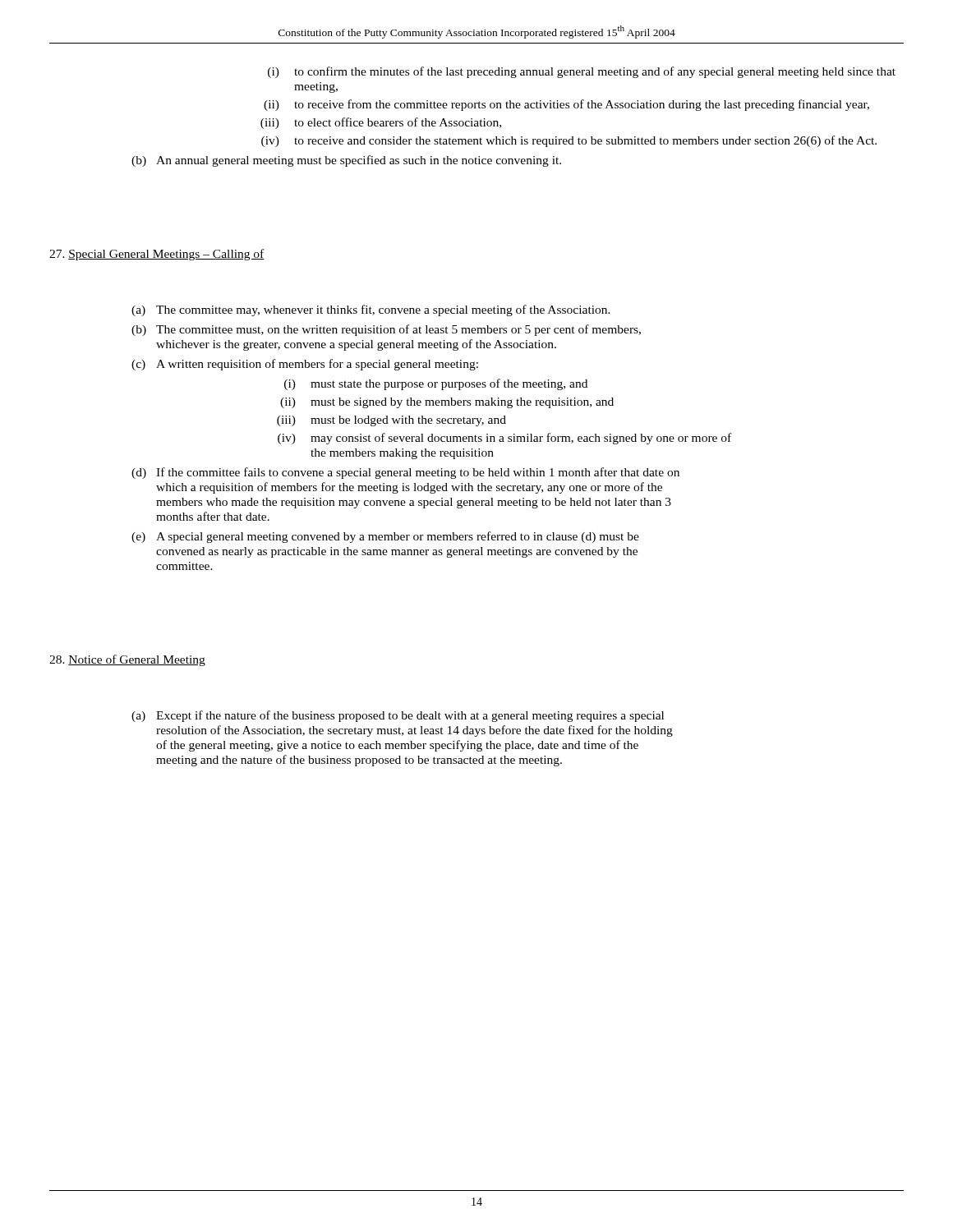Select the list item that says "(i) must state the purpose"
Screen dimensions: 1232x953
492,384
